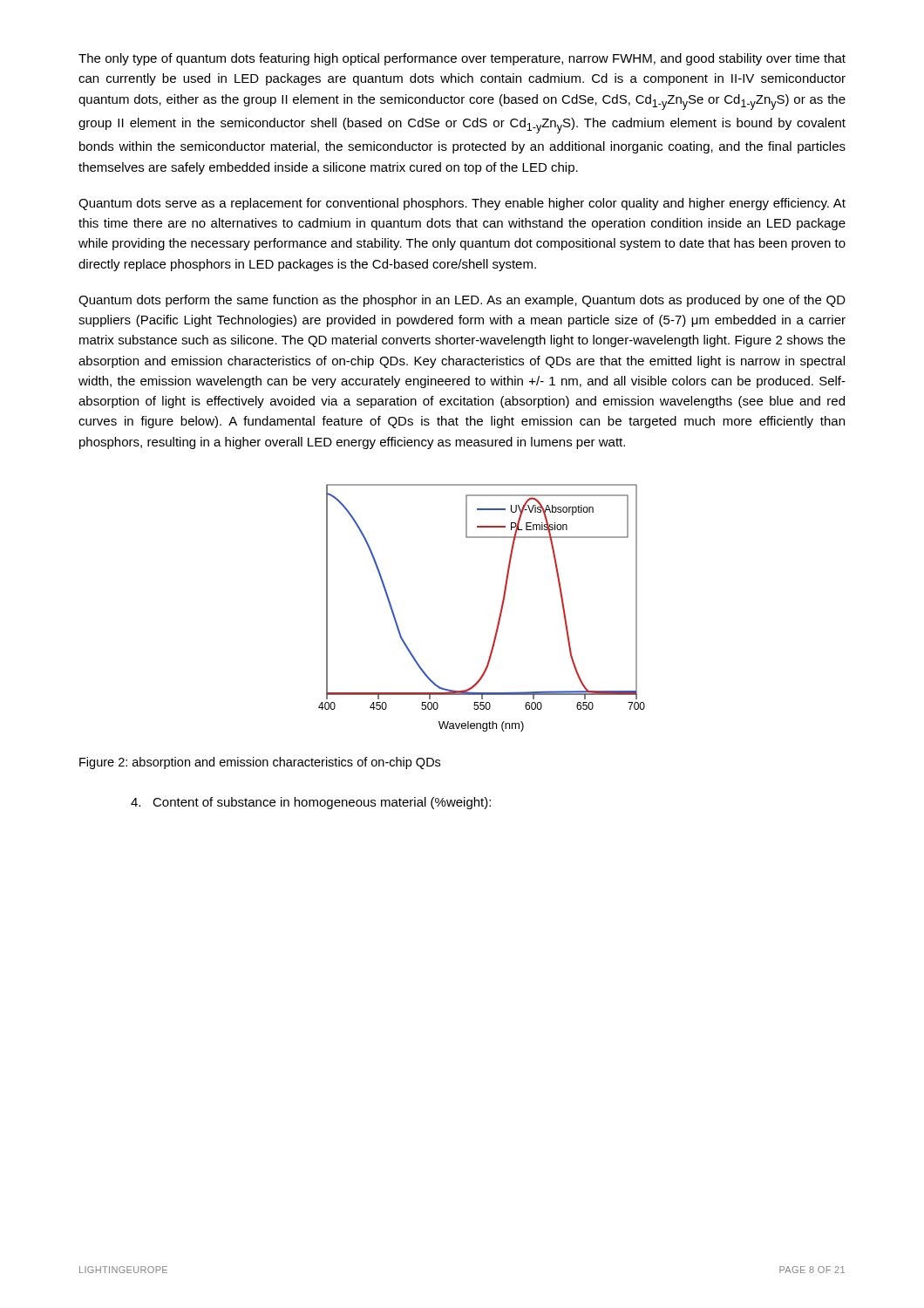Click on the list item that says "4. Content of substance in homogeneous"
924x1308 pixels.
point(311,801)
